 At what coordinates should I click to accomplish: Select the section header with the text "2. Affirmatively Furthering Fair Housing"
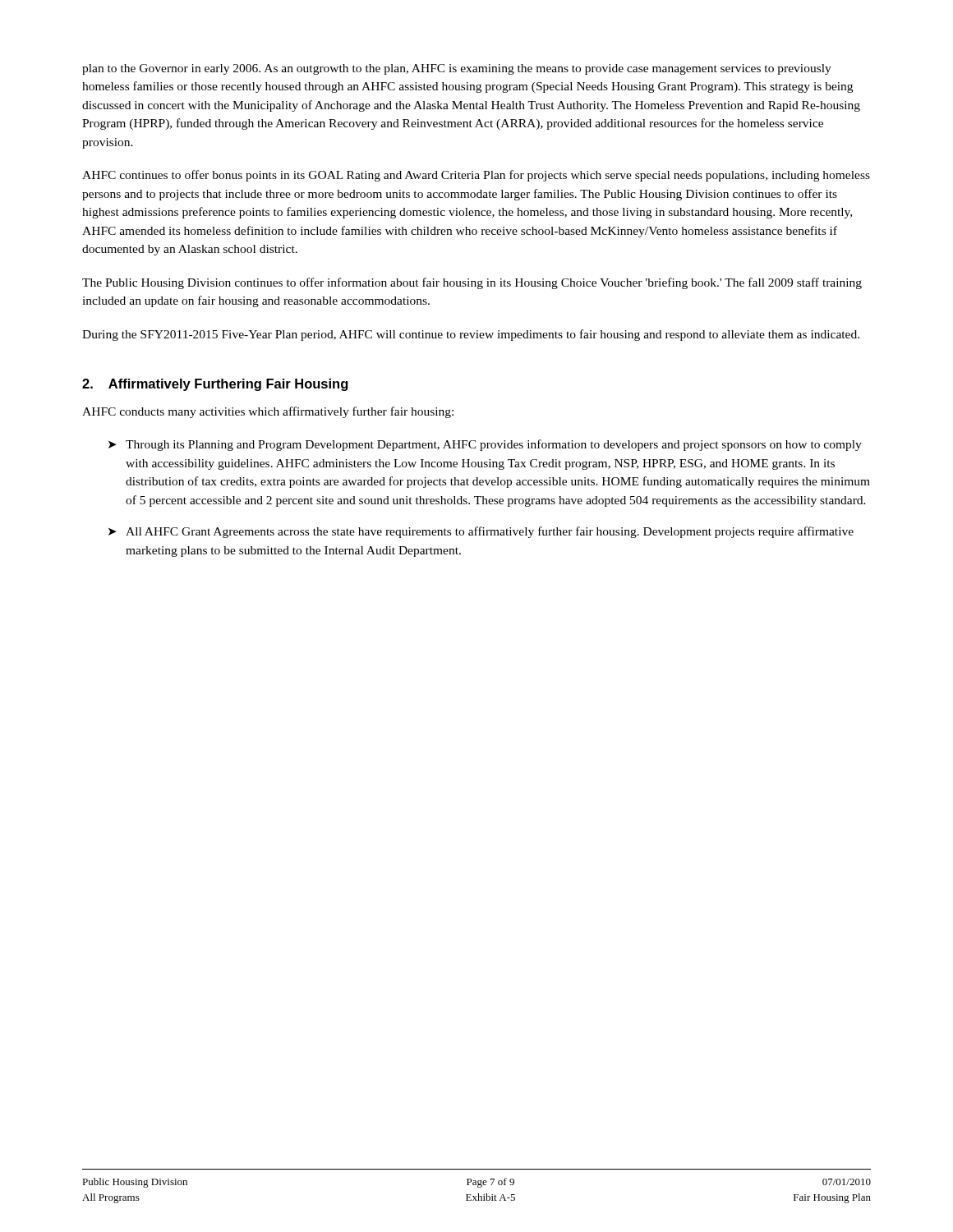(215, 384)
